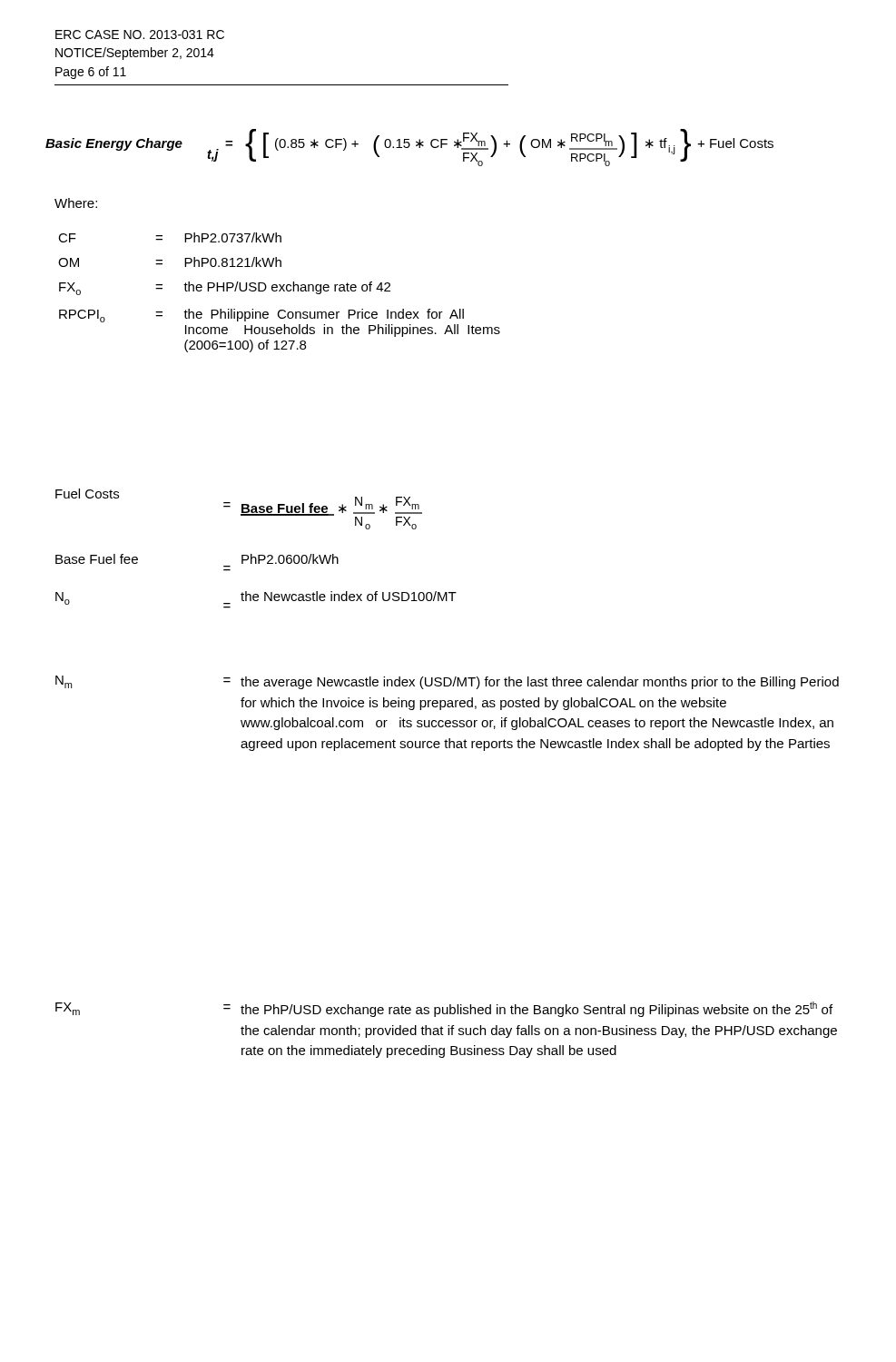This screenshot has width=896, height=1362.
Task: Click on the formula containing "Fuel Costs = Base Fuel fee ∗"
Action: [239, 509]
